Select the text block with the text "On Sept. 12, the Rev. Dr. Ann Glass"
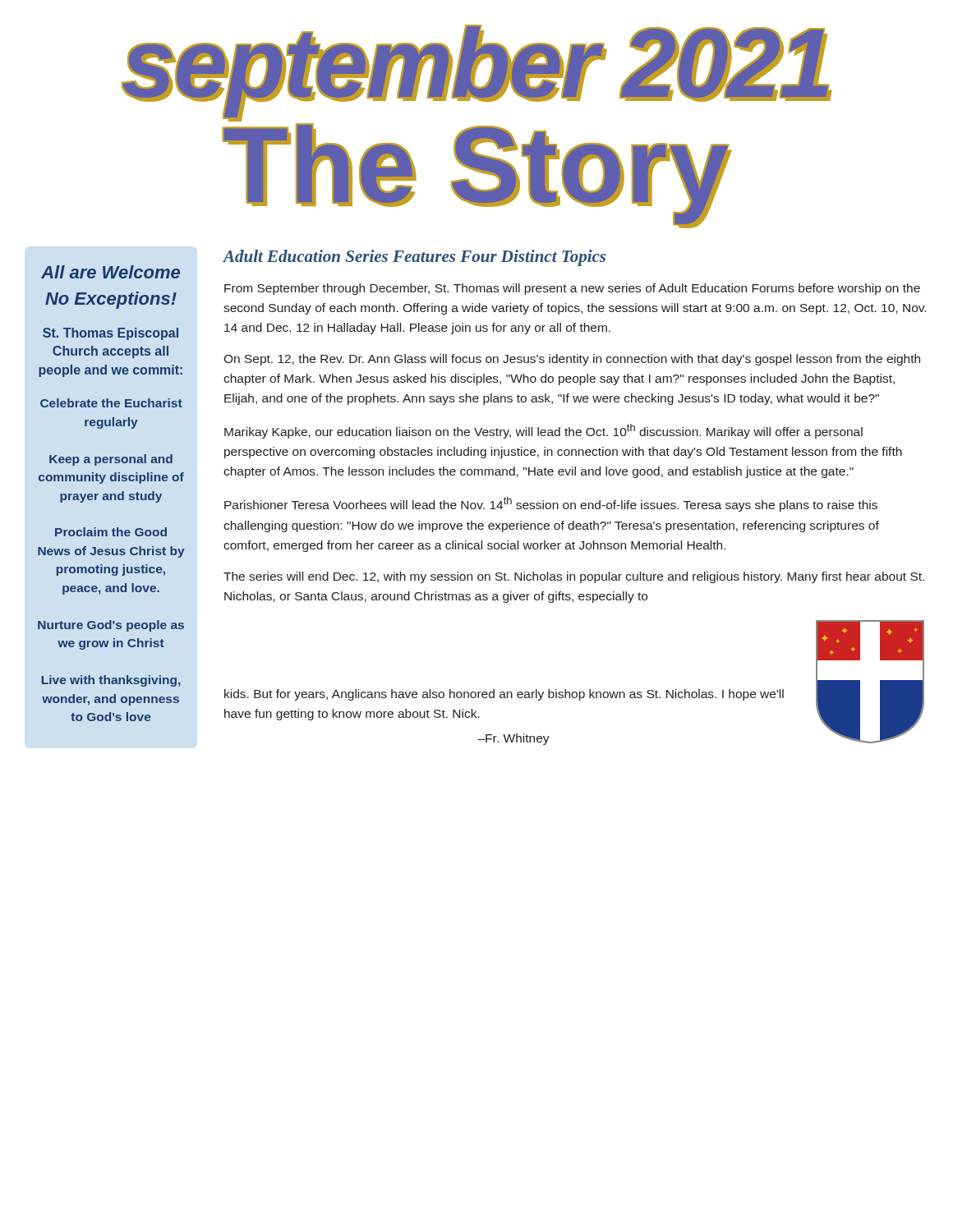Image resolution: width=953 pixels, height=1232 pixels. [572, 378]
